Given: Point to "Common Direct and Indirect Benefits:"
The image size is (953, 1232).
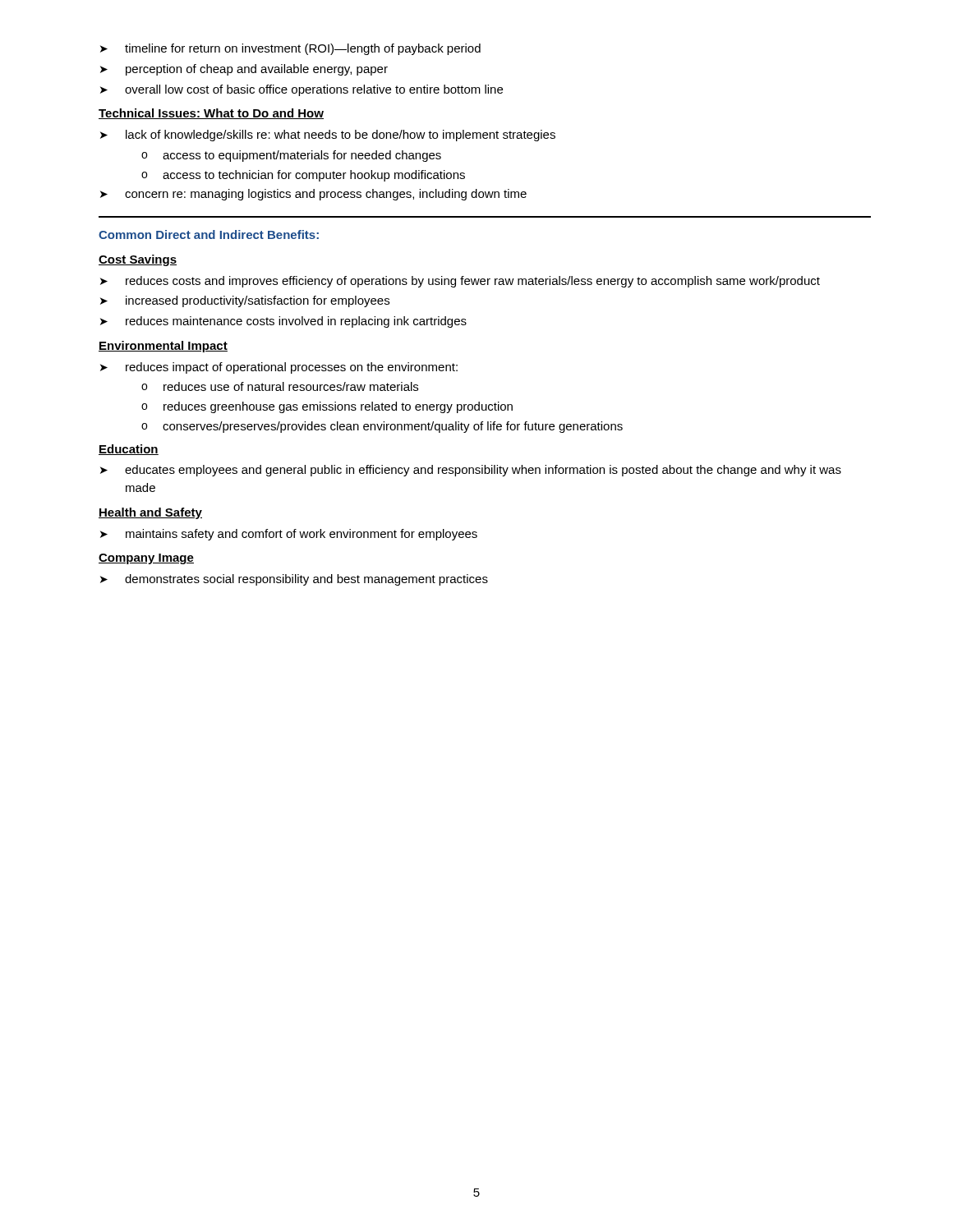Looking at the screenshot, I should point(209,235).
